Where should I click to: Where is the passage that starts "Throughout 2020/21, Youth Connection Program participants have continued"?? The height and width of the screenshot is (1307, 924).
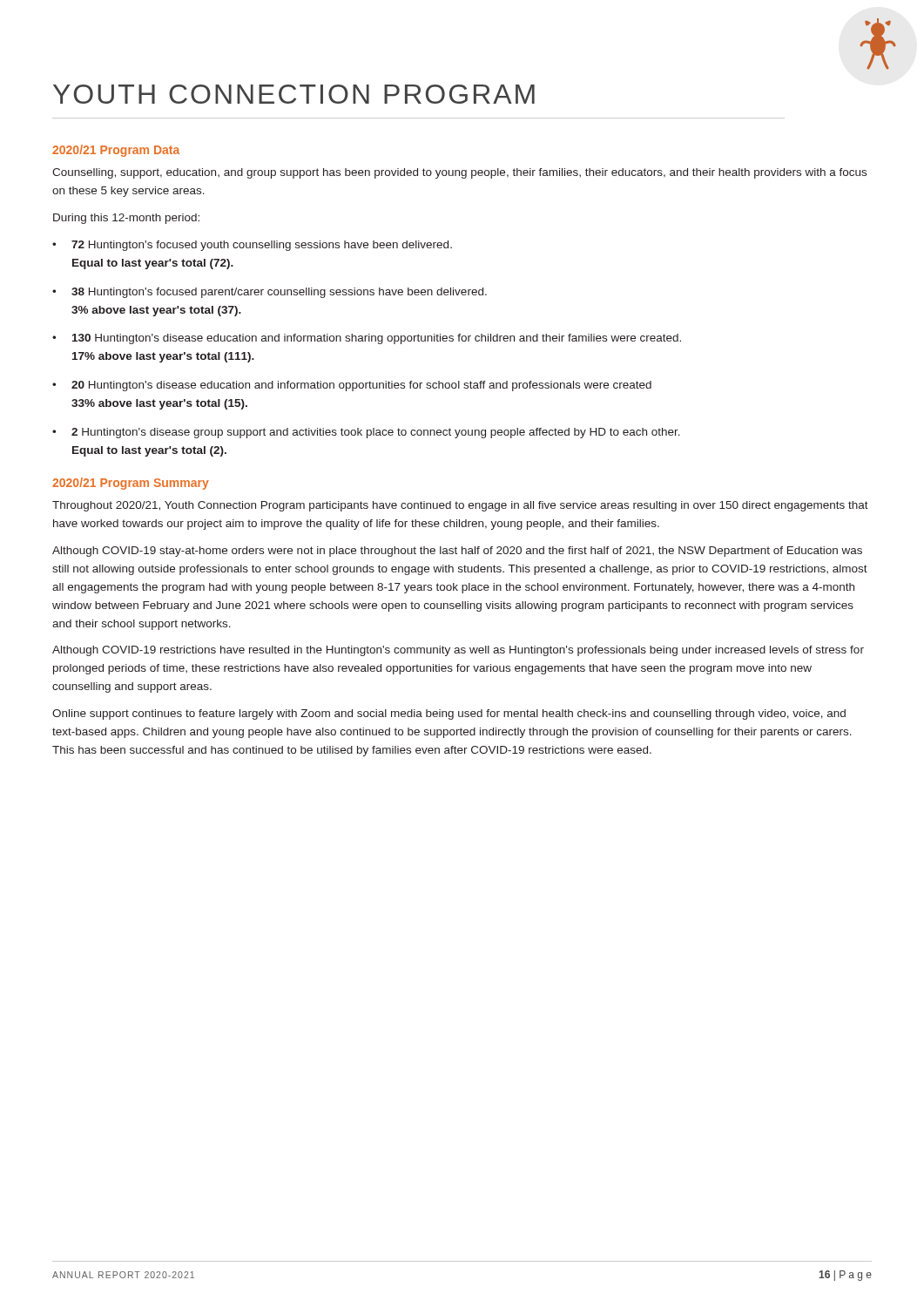tap(462, 515)
